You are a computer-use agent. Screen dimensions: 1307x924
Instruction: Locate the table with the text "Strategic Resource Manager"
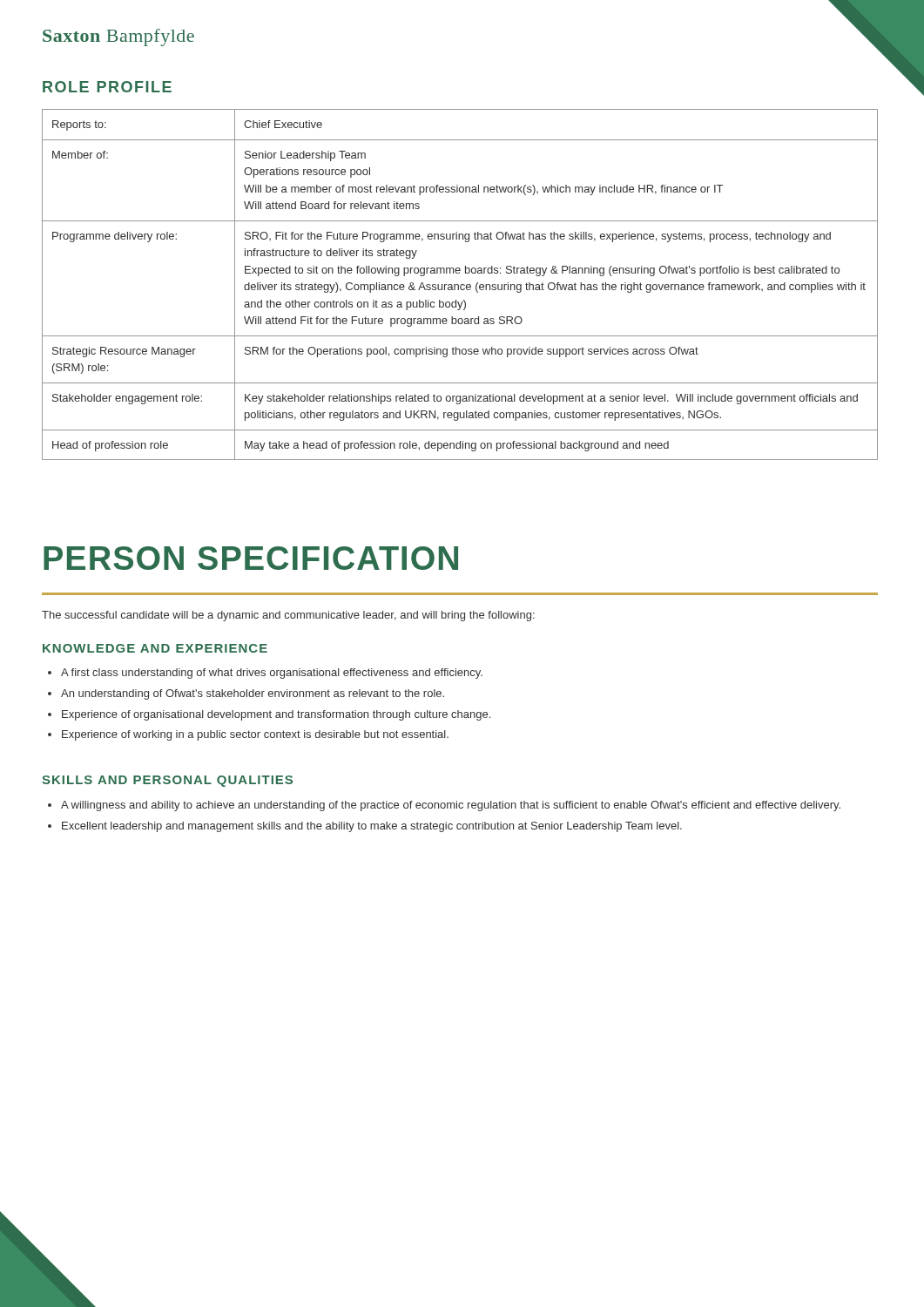click(460, 284)
